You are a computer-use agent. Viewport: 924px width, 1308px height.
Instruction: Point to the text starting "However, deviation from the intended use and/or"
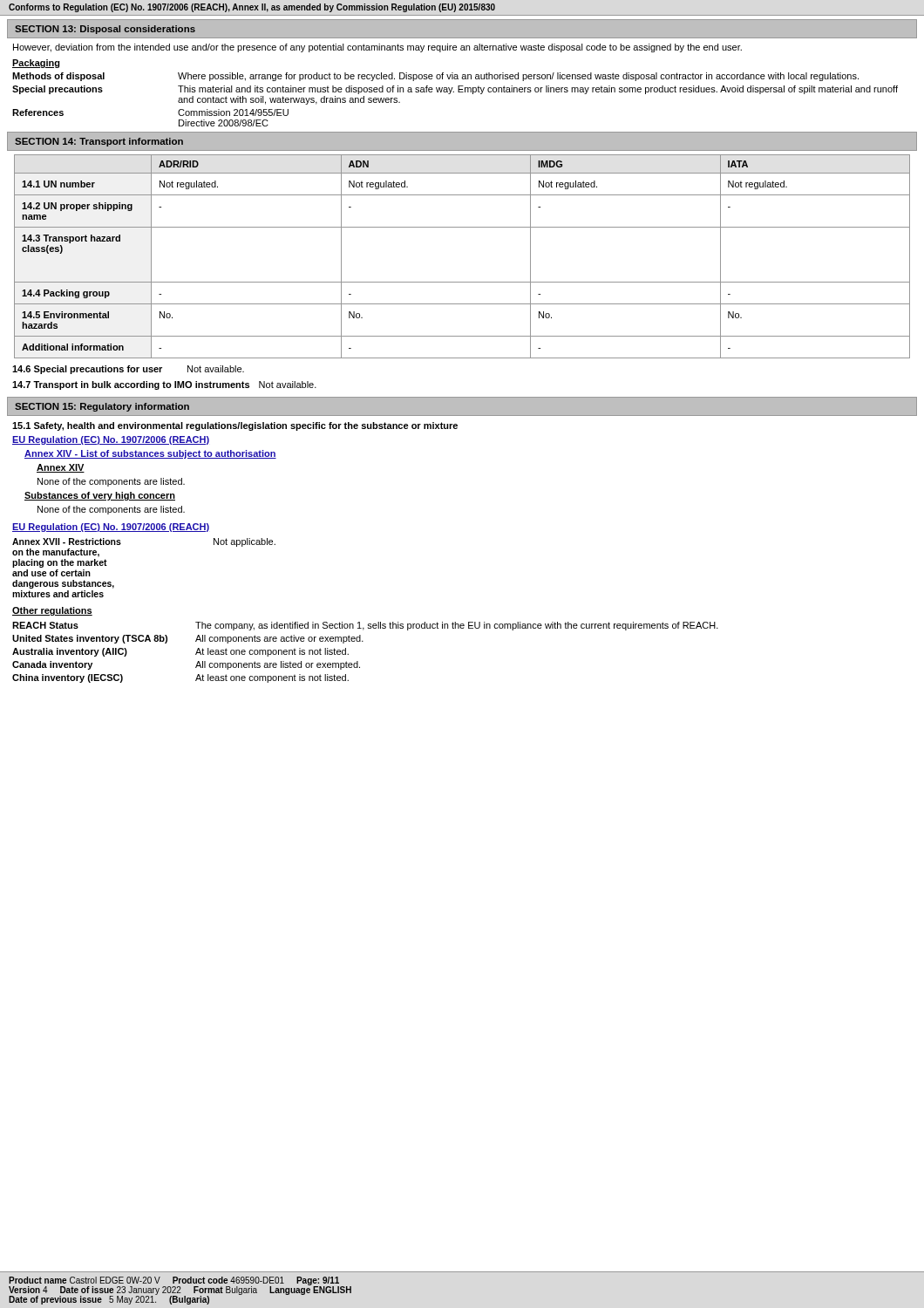pyautogui.click(x=377, y=47)
